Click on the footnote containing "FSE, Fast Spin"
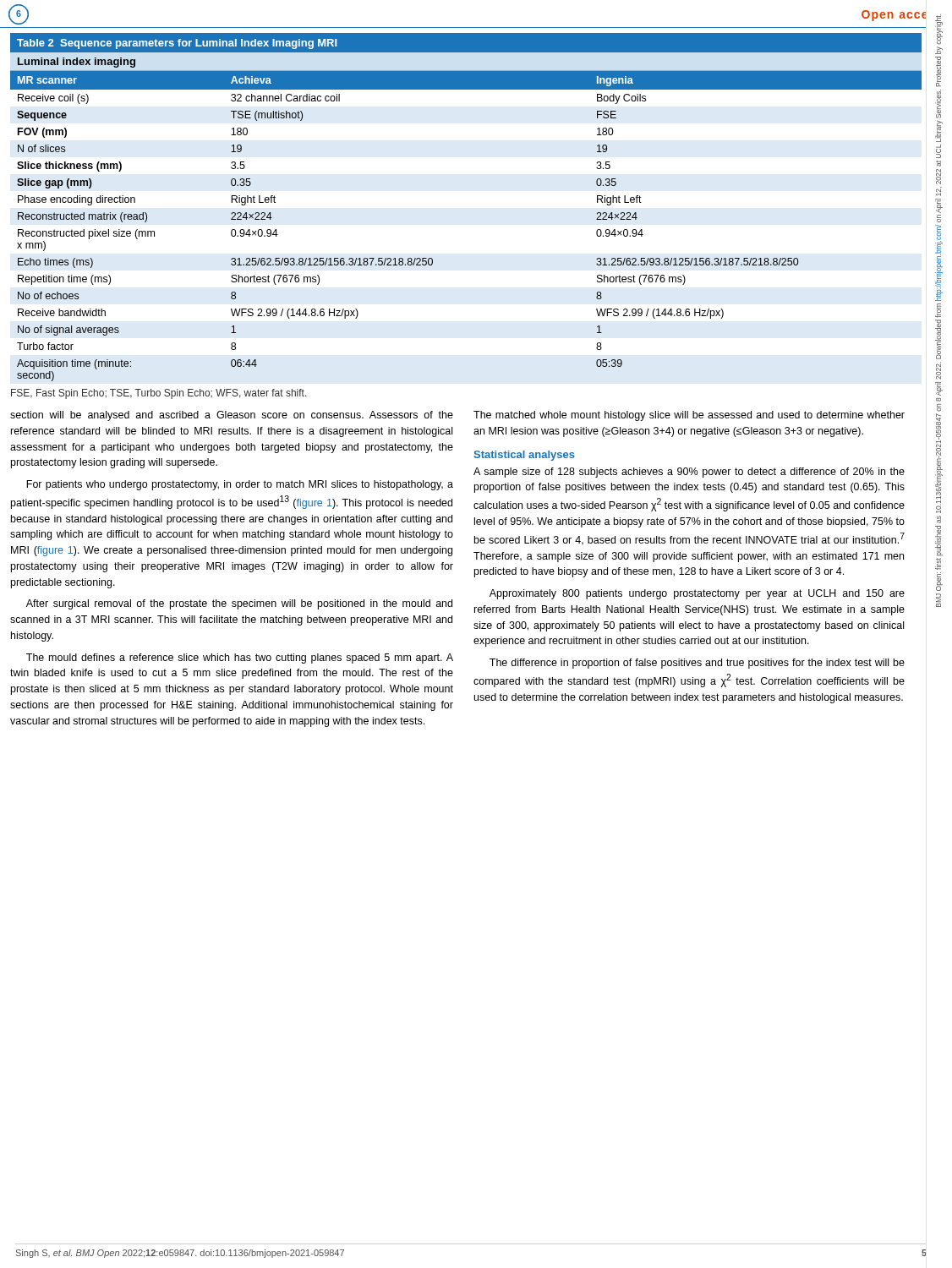Image resolution: width=952 pixels, height=1268 pixels. [x=159, y=393]
